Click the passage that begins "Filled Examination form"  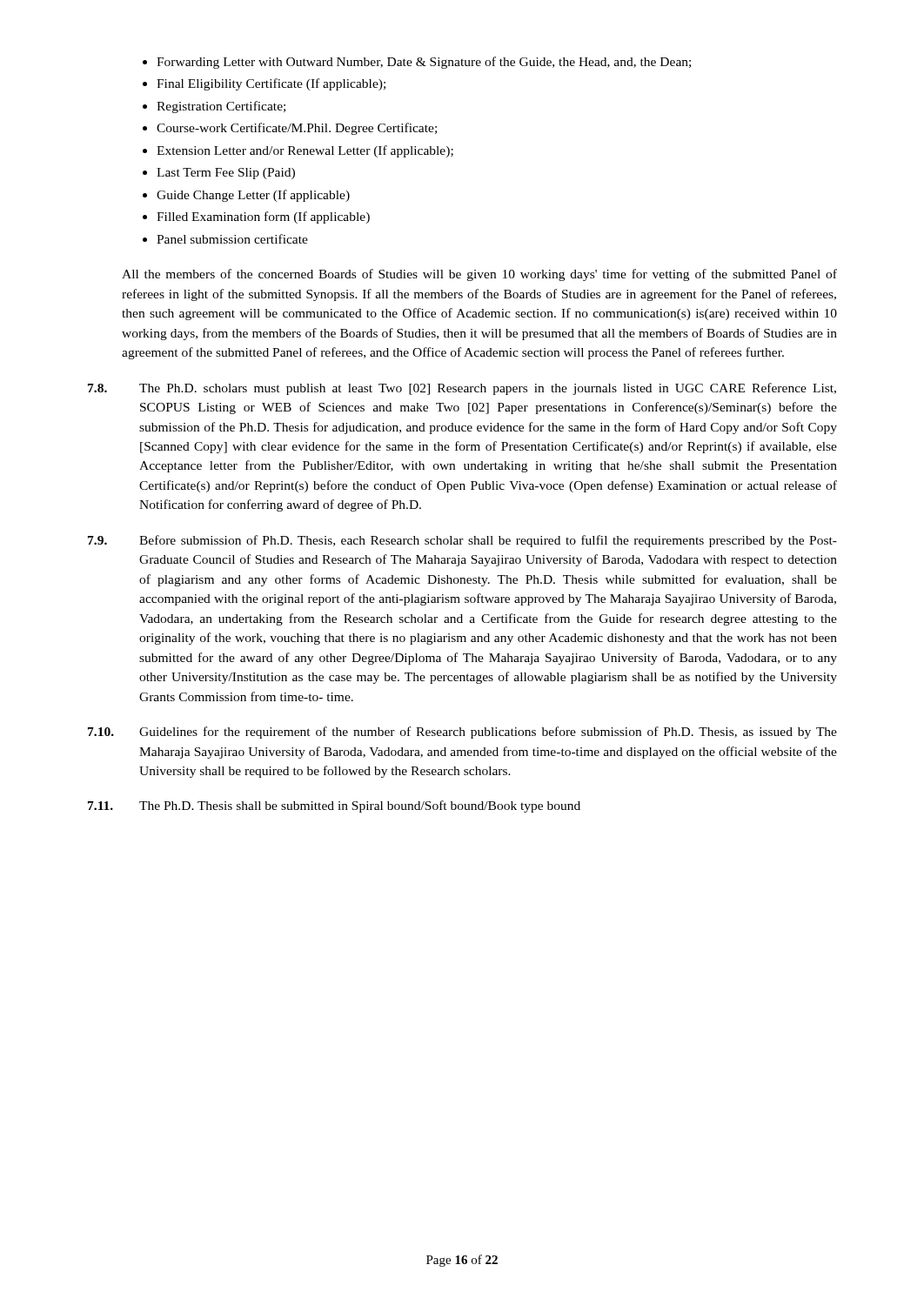click(x=263, y=216)
